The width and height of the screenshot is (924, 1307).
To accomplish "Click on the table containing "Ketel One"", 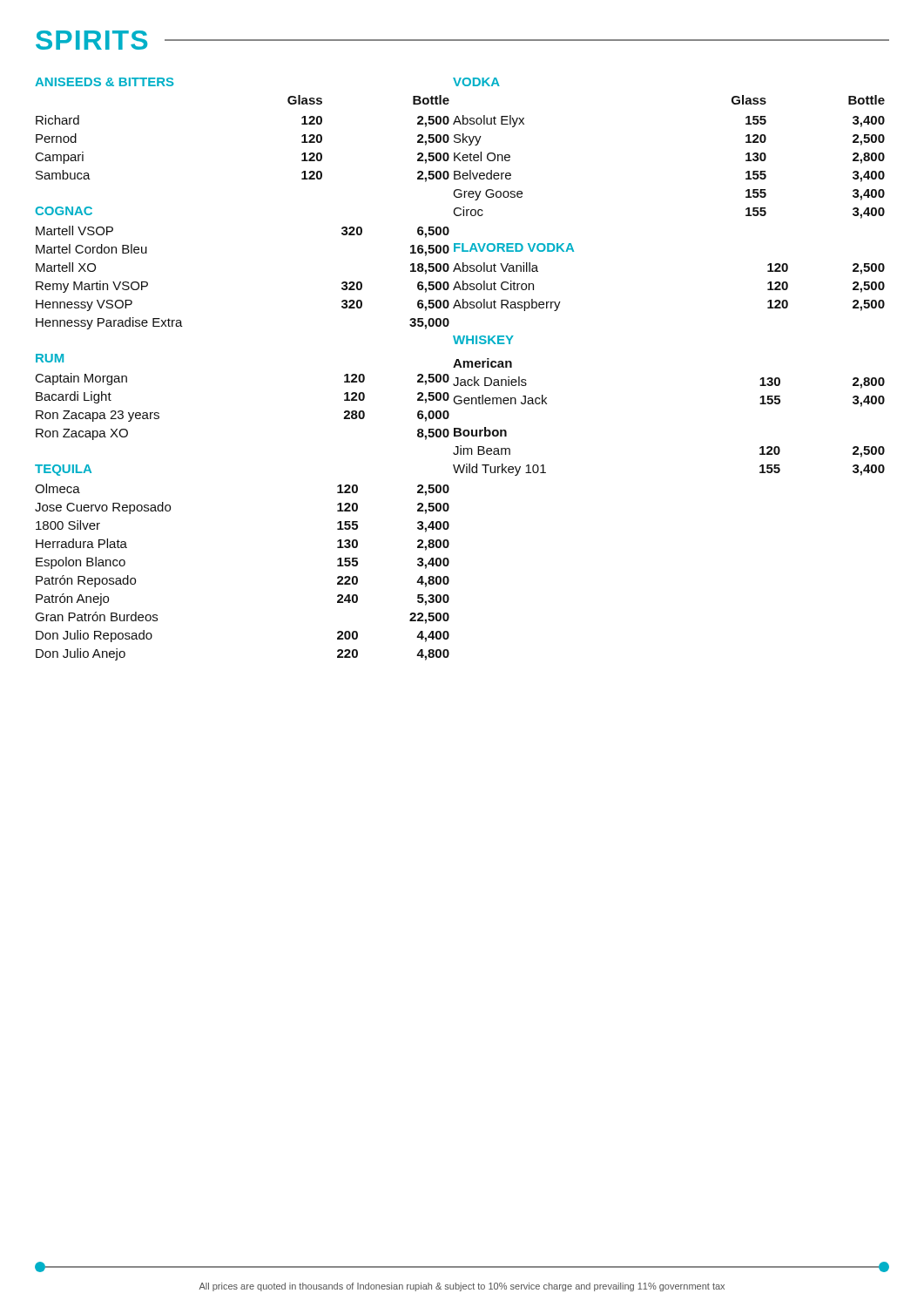I will 671,156.
